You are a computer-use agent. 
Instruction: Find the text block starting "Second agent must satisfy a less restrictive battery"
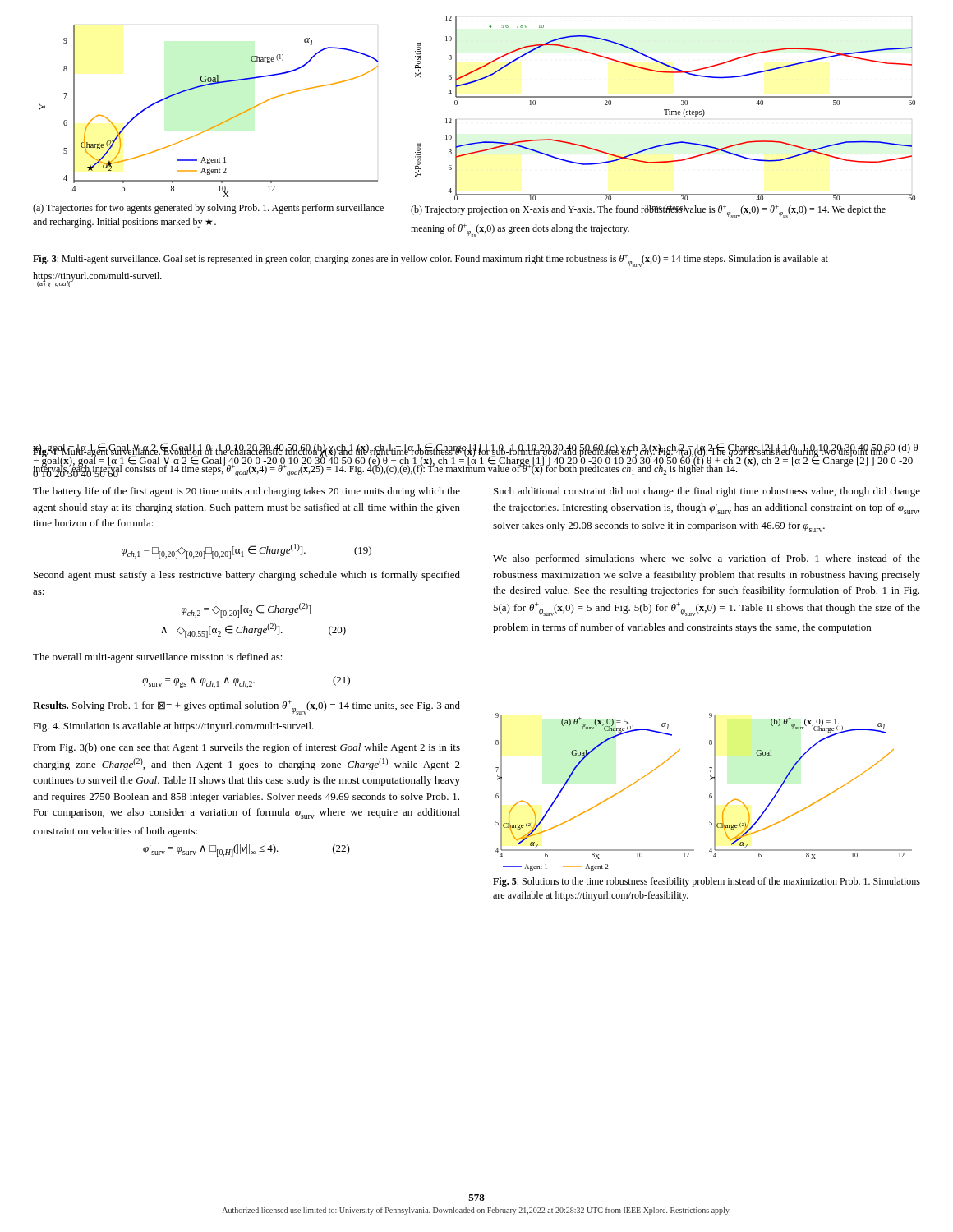246,582
